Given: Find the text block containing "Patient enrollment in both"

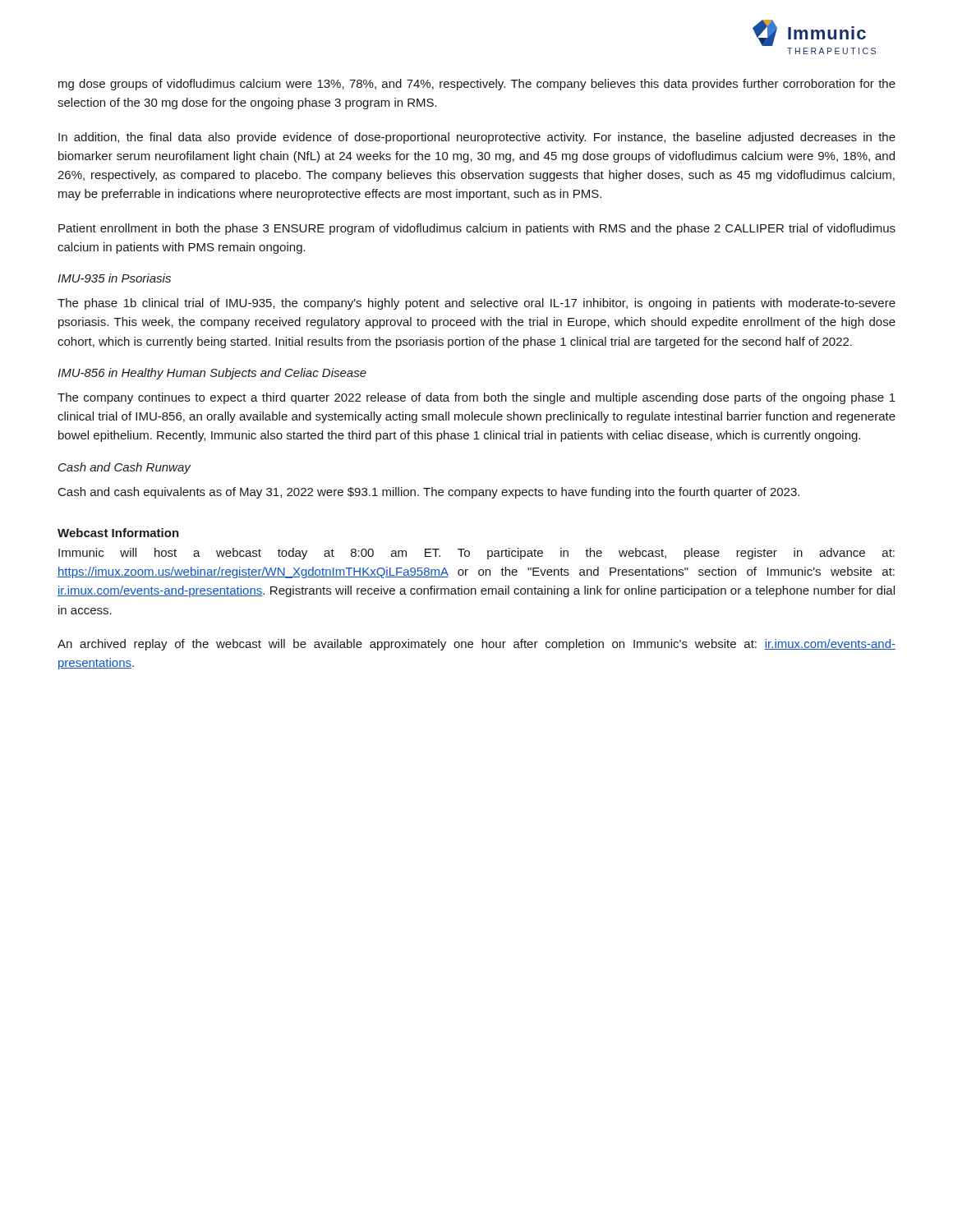Looking at the screenshot, I should tap(476, 237).
